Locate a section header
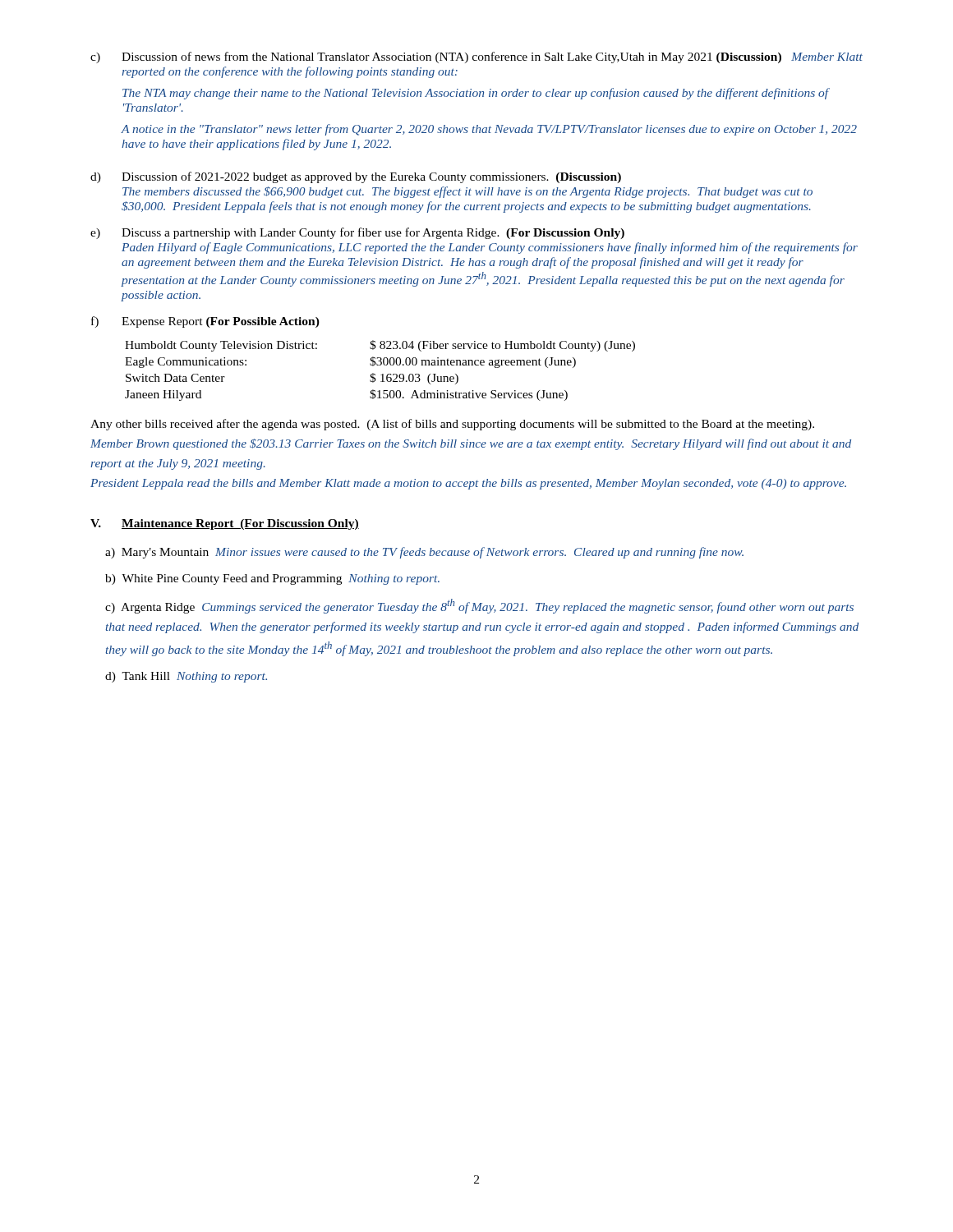This screenshot has height=1232, width=953. [x=225, y=523]
